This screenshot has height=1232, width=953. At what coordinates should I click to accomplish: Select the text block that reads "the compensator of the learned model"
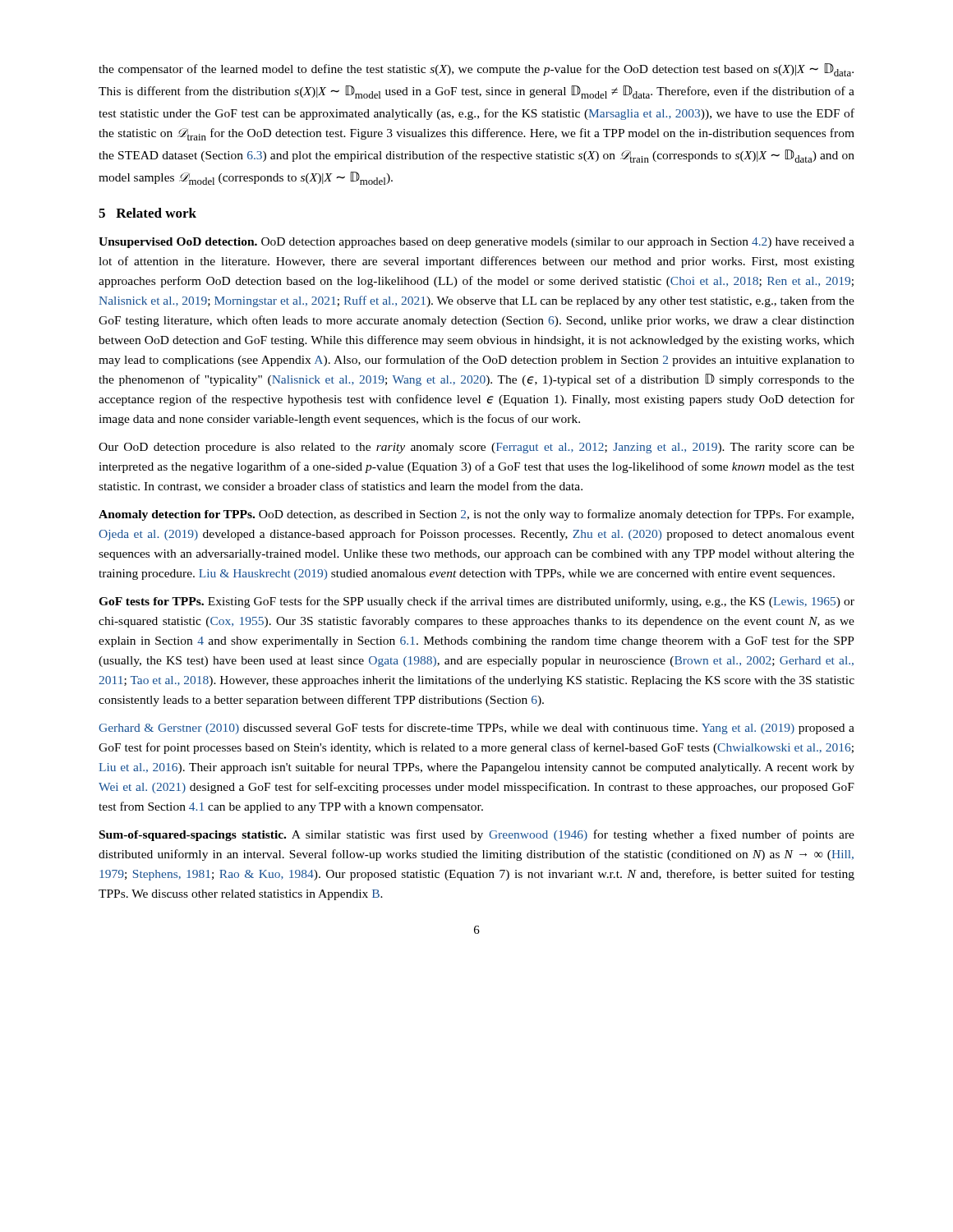[x=476, y=125]
